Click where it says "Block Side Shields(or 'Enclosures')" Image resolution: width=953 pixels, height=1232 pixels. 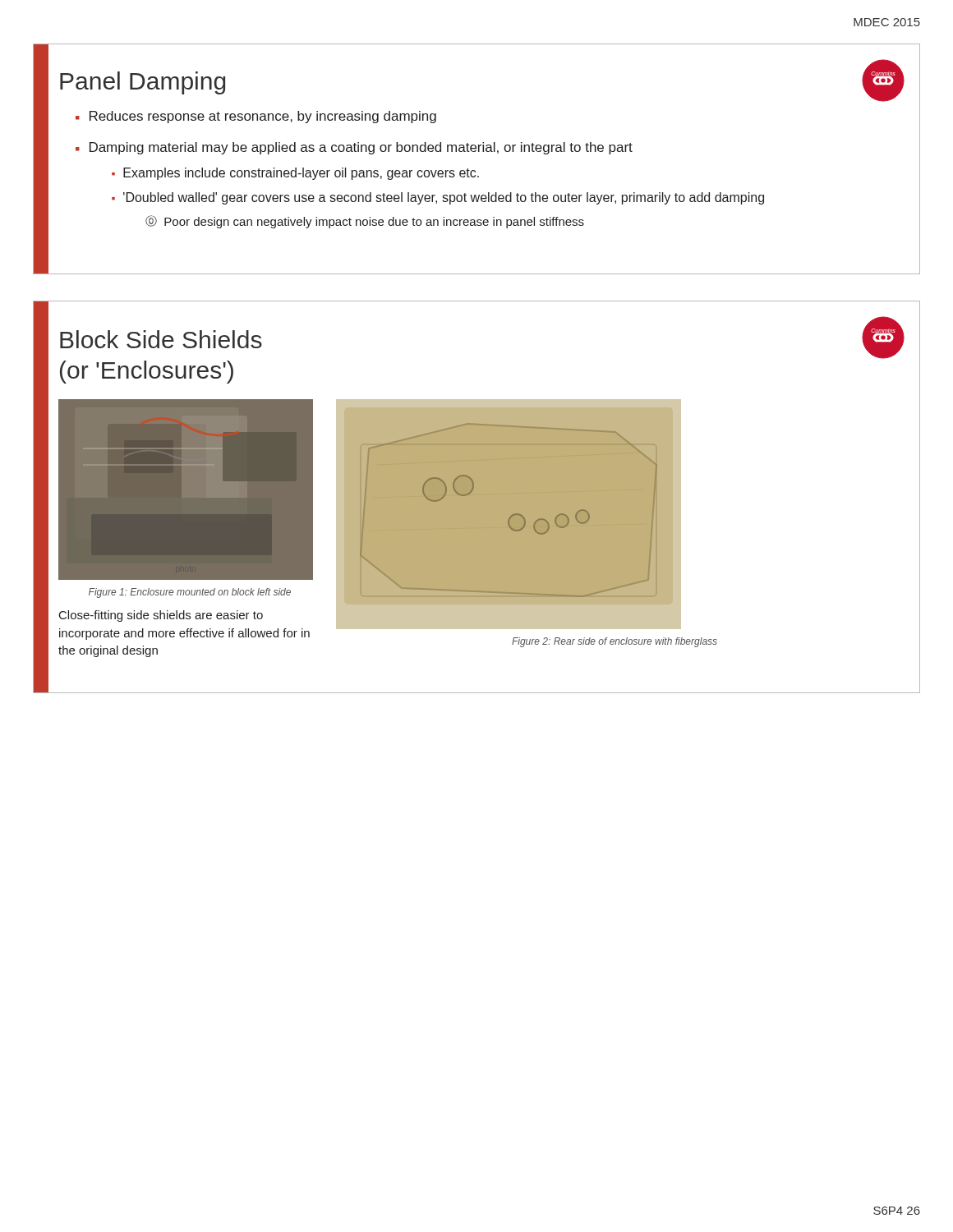(x=160, y=355)
